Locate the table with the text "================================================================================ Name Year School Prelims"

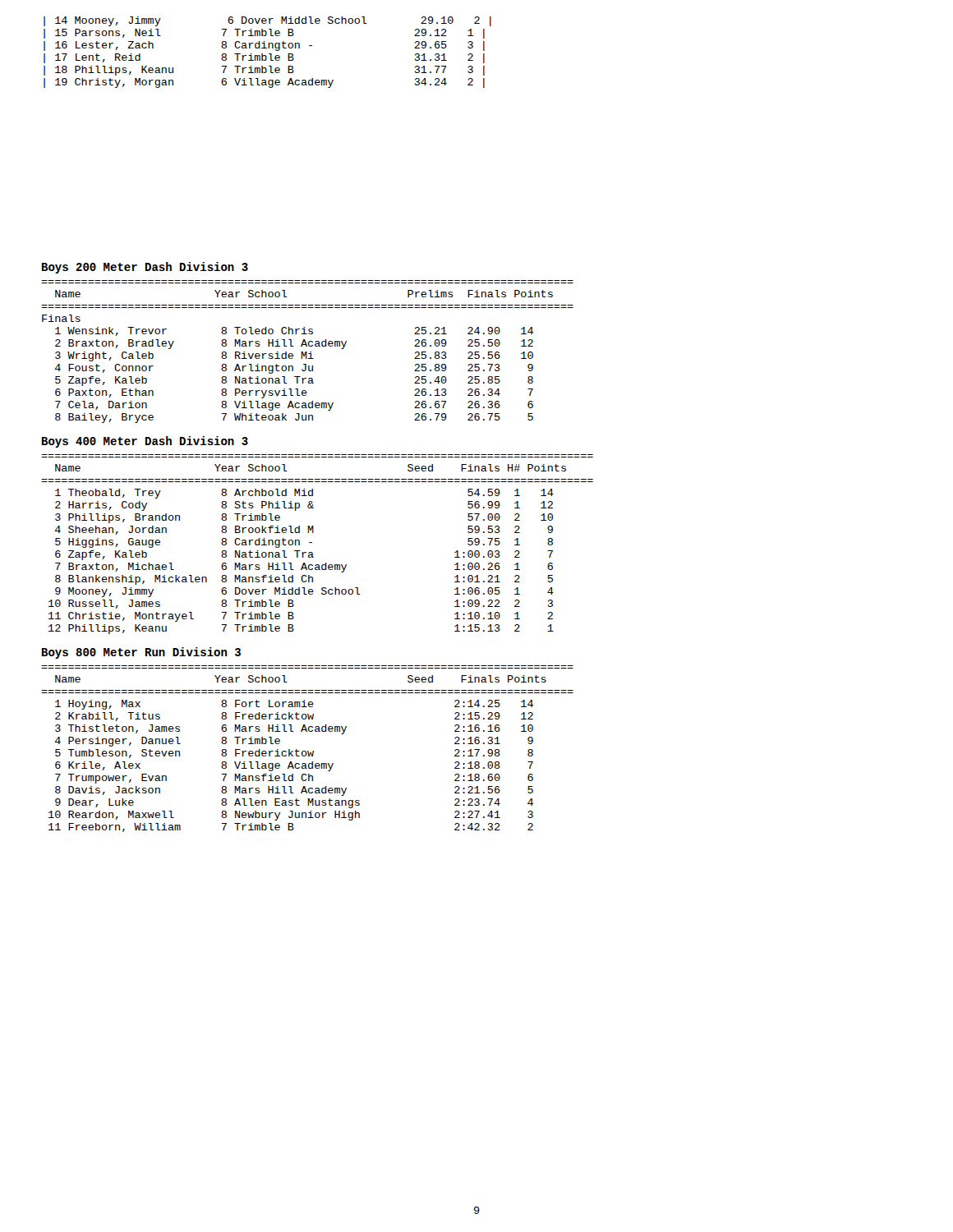click(476, 350)
